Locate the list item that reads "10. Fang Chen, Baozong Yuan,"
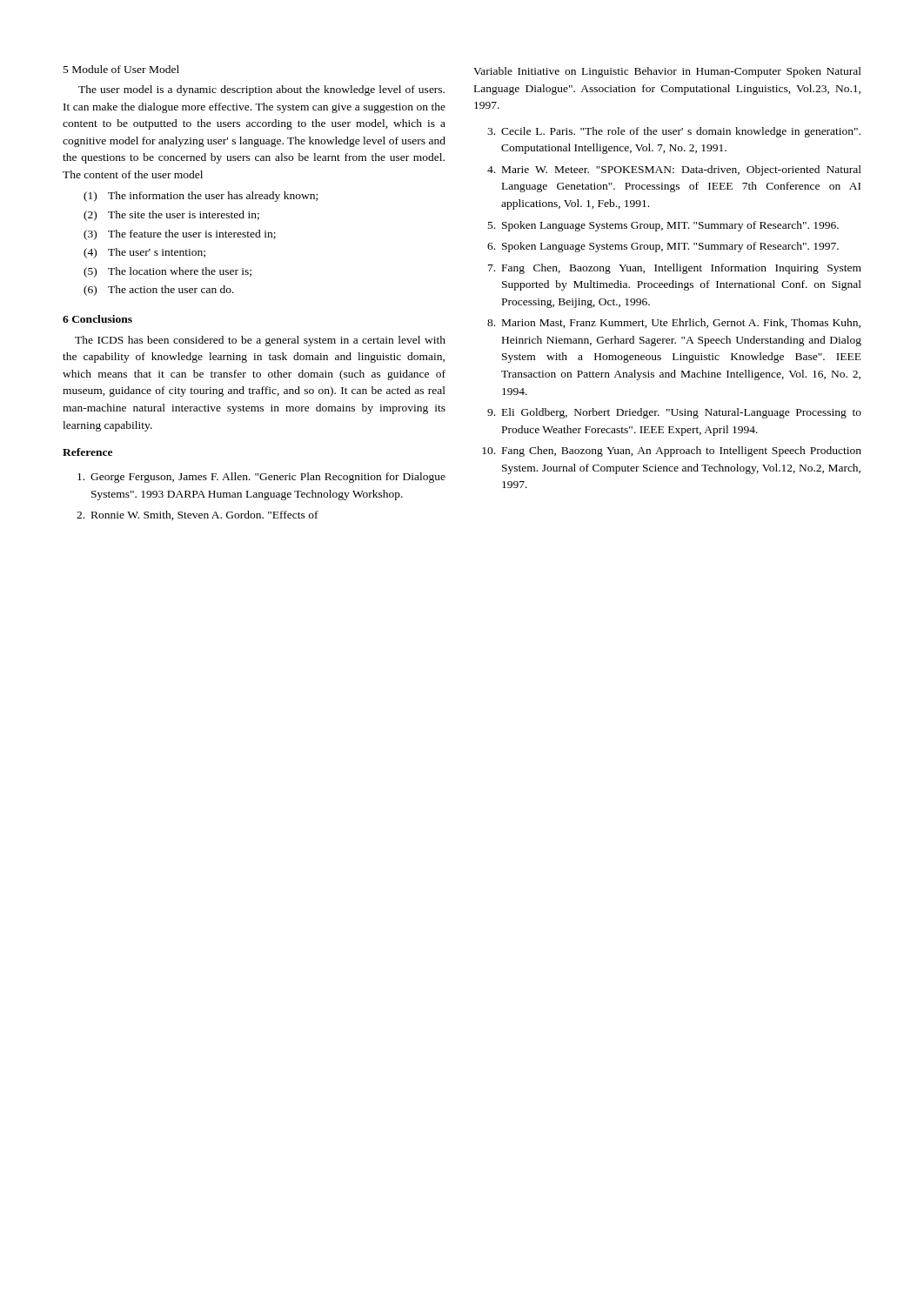 [x=667, y=468]
